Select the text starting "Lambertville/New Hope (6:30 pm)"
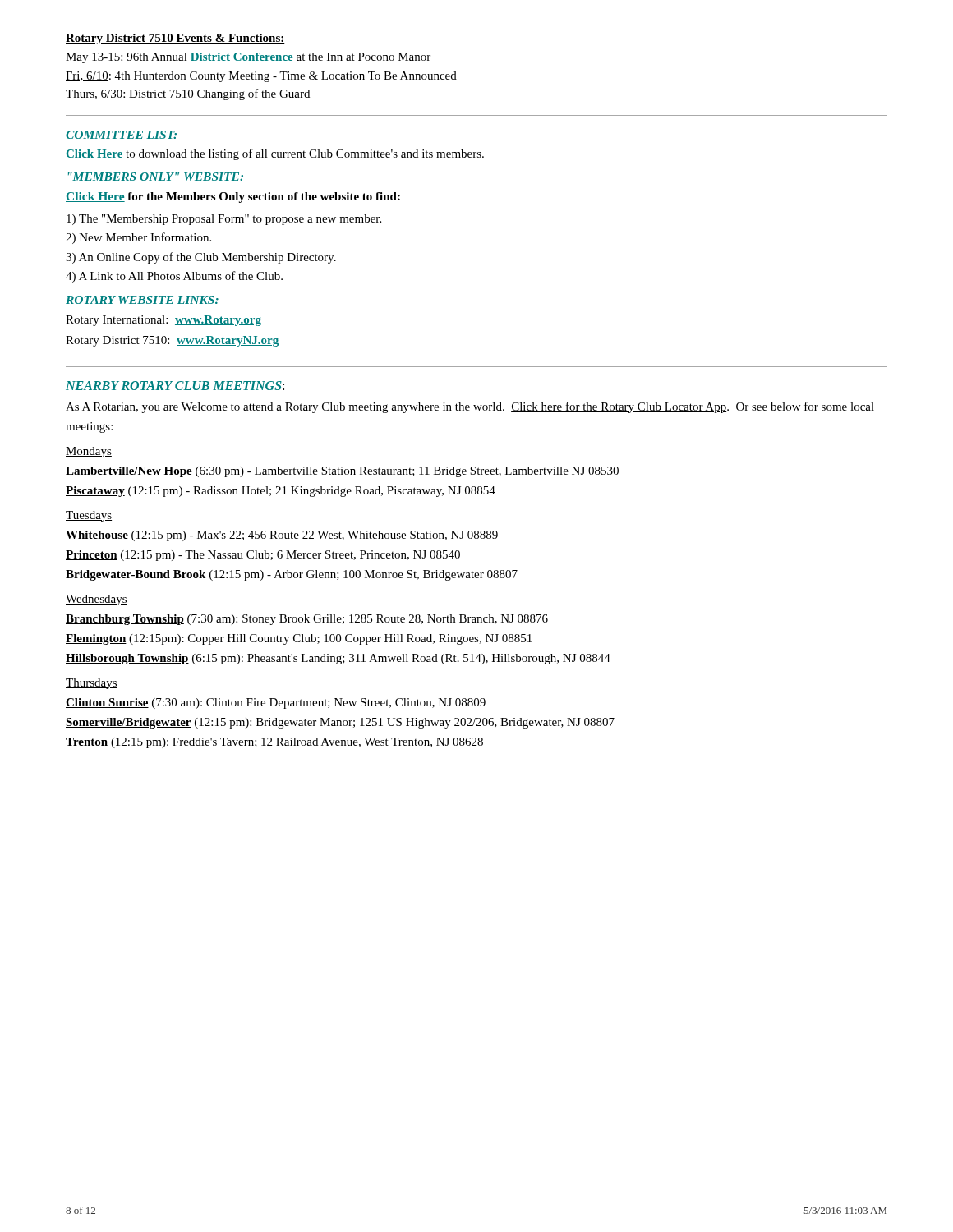 (342, 480)
